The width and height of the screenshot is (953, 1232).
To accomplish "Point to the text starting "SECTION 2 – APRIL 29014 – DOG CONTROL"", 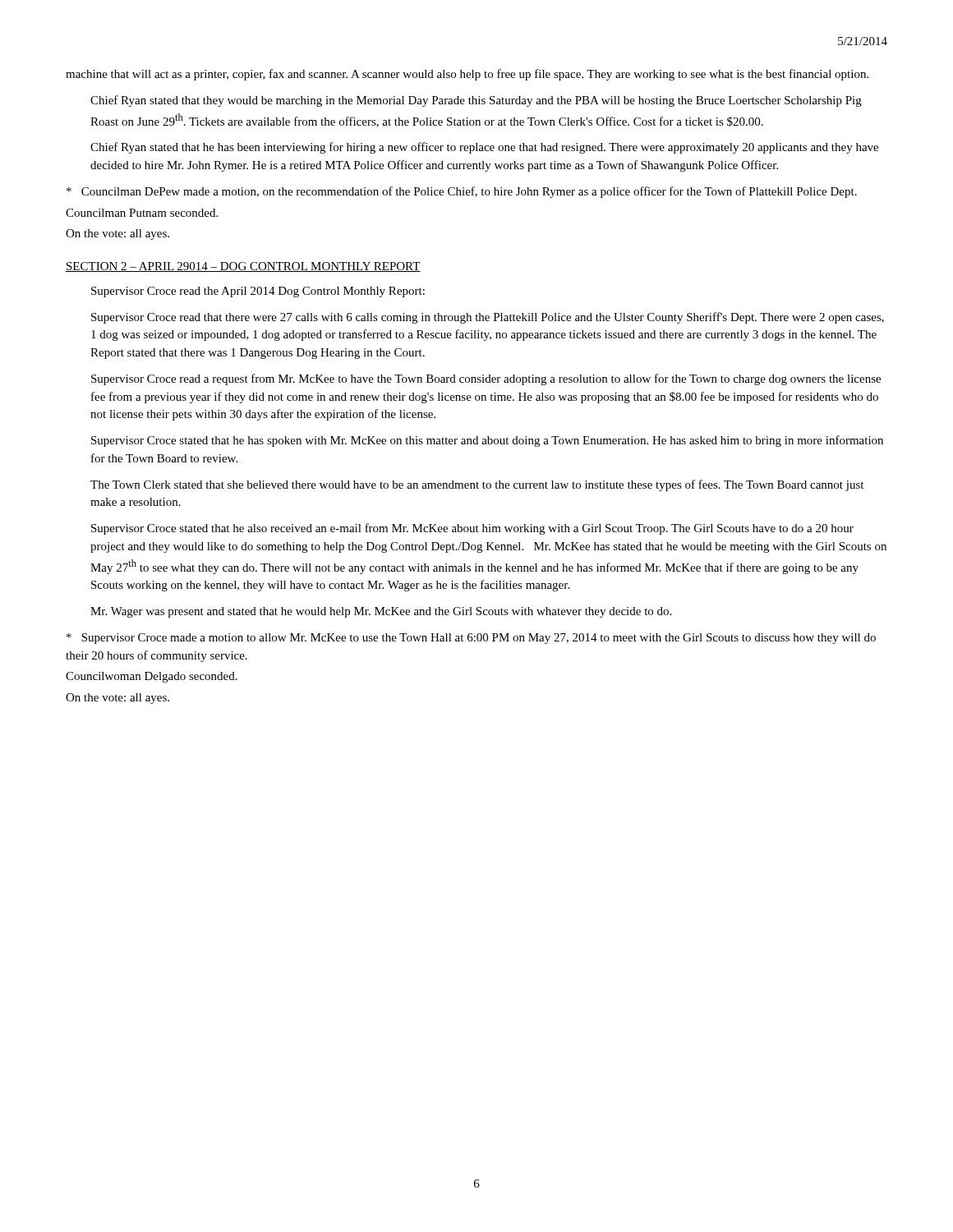I will pos(243,266).
